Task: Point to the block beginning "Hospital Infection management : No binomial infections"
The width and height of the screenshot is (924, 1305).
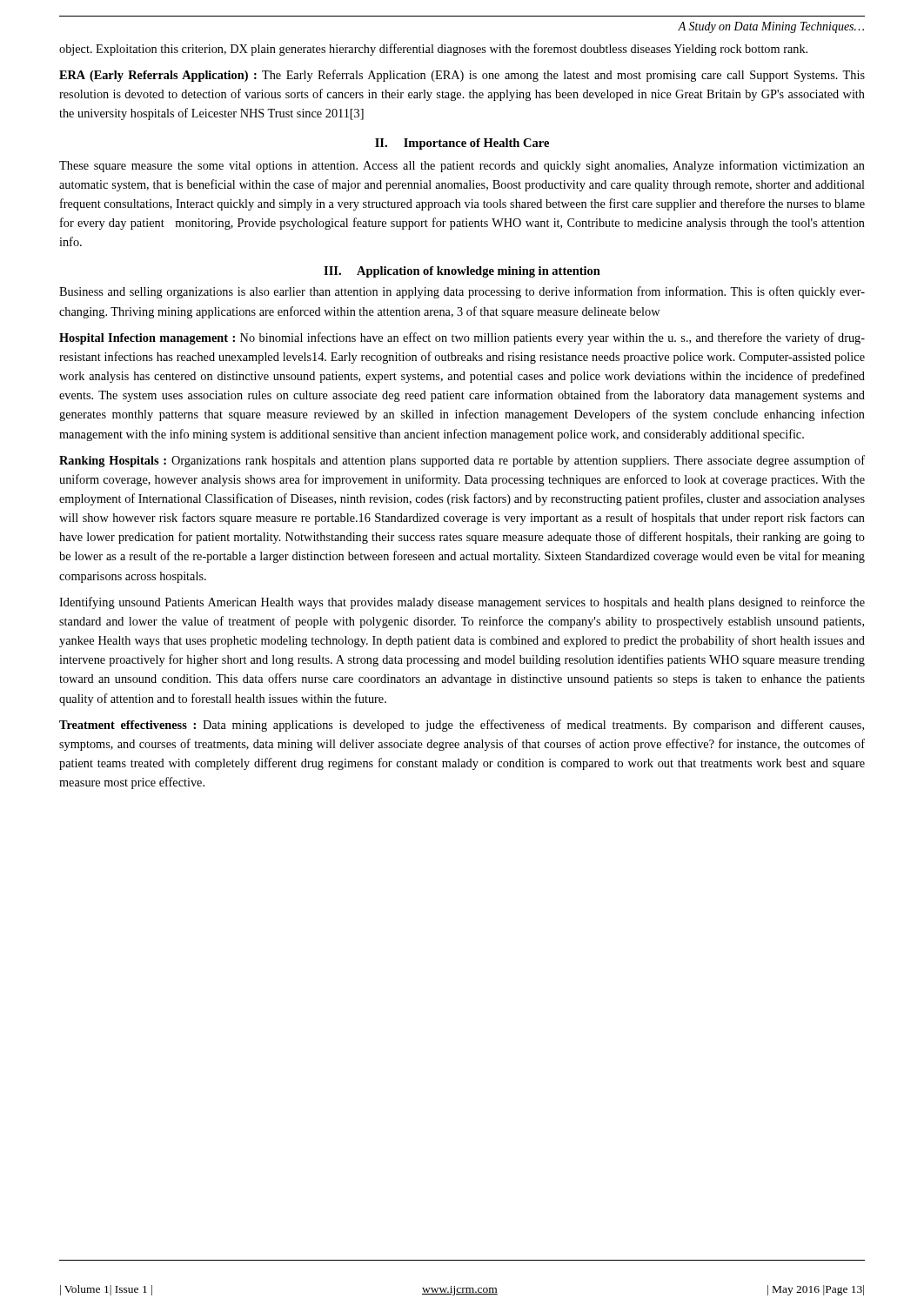Action: (462, 385)
